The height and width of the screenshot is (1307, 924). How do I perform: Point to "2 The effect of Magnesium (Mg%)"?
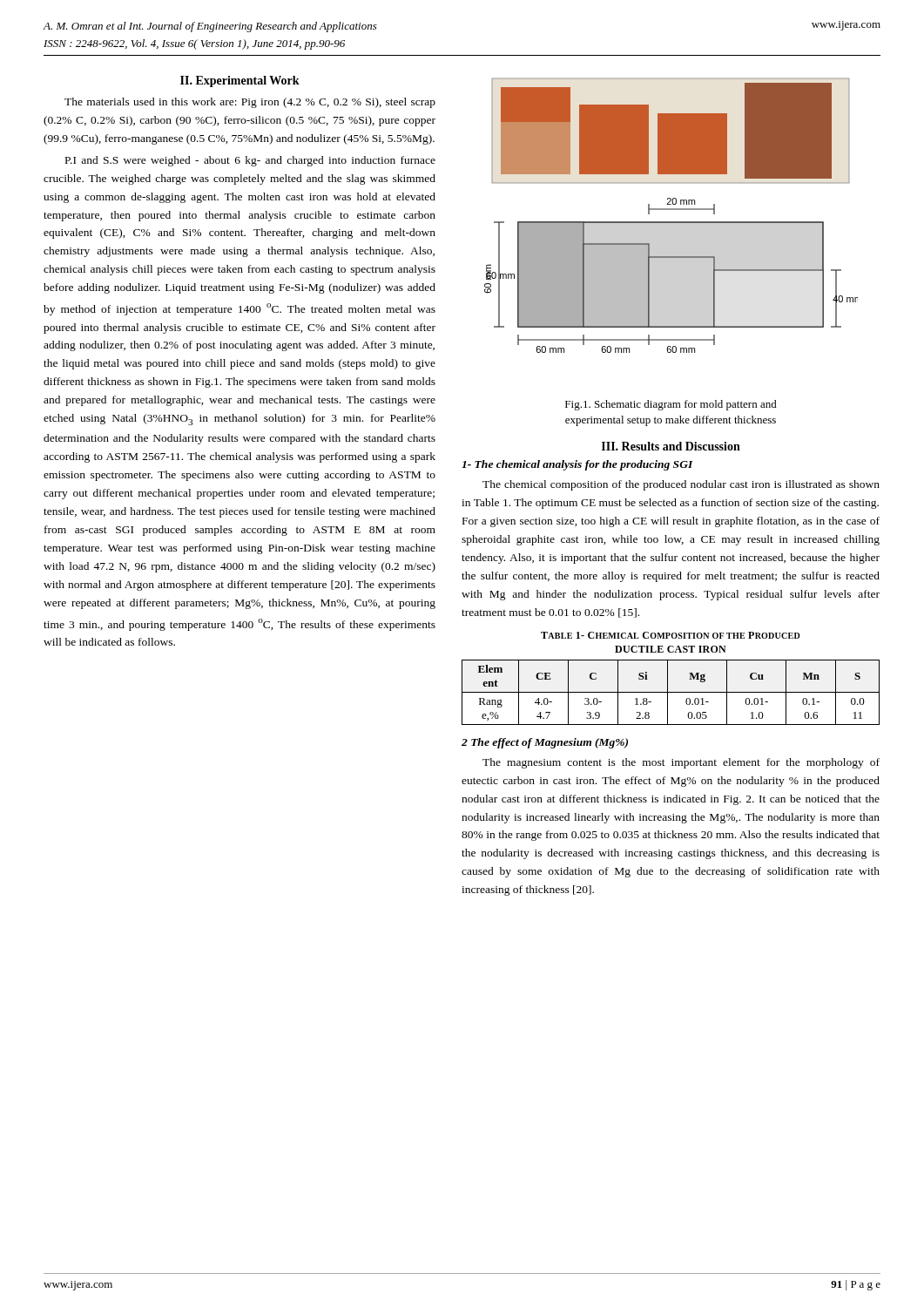[x=545, y=742]
